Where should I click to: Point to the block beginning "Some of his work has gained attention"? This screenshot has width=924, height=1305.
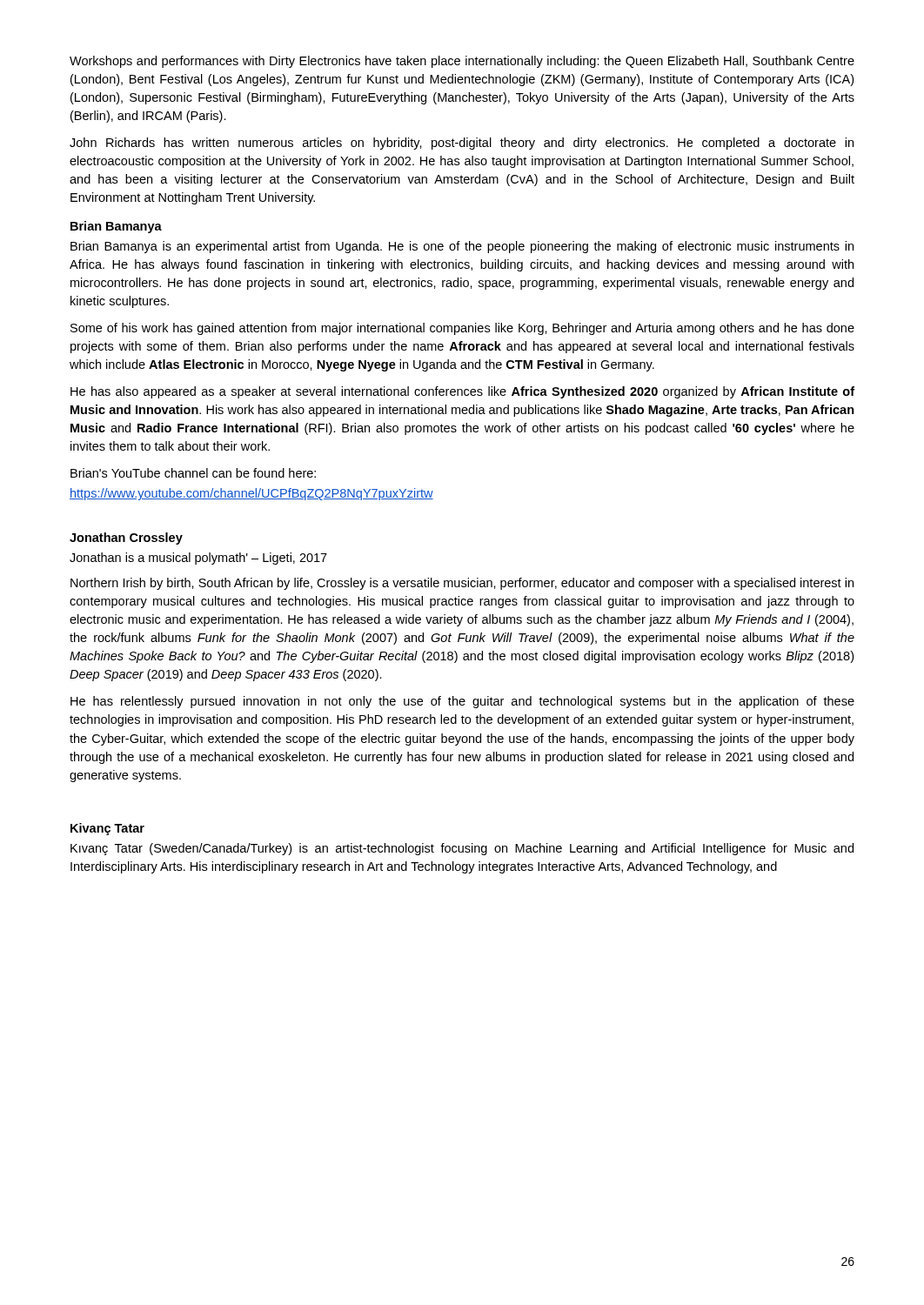click(462, 346)
